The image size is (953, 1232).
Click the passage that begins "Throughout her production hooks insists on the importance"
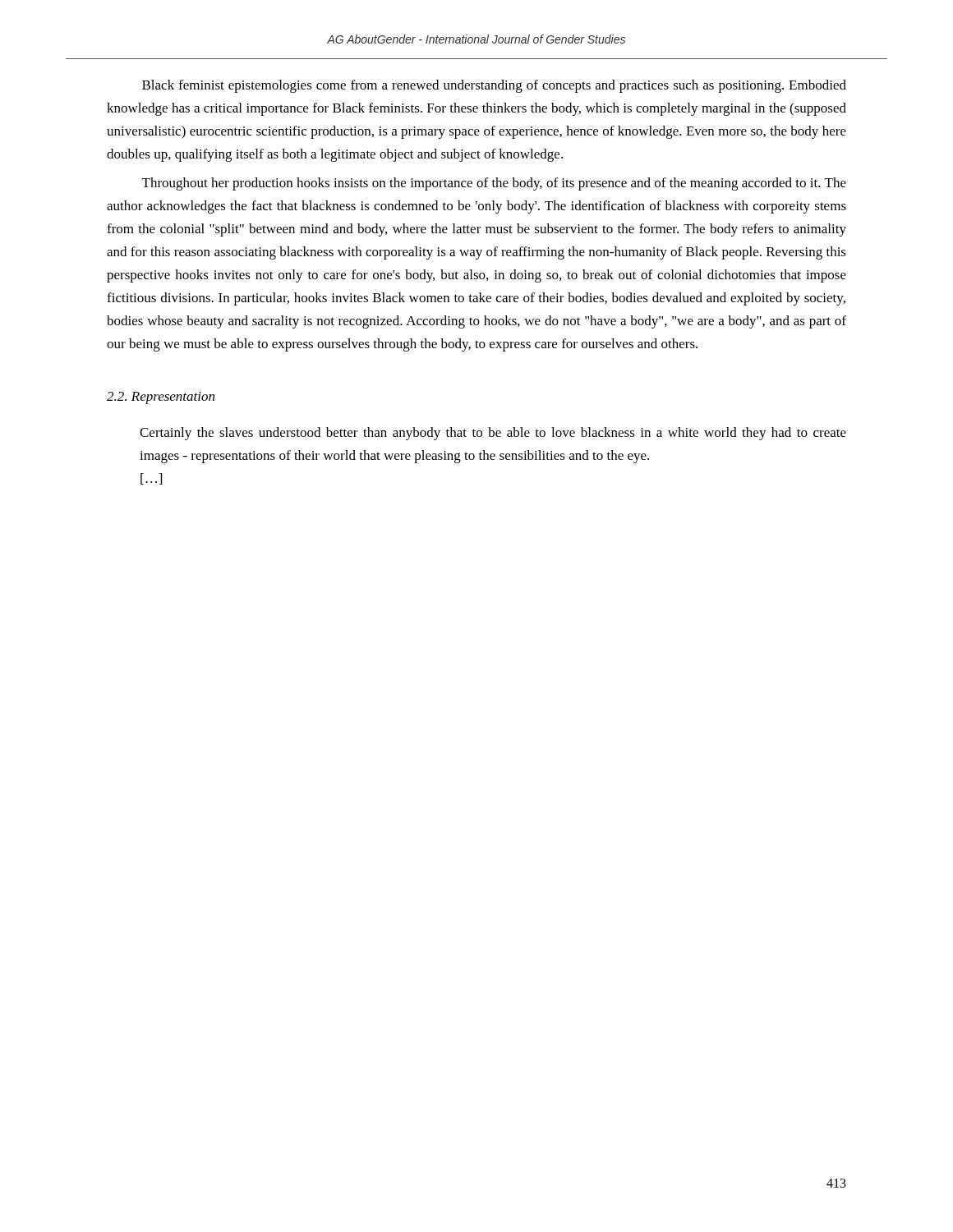(x=476, y=264)
